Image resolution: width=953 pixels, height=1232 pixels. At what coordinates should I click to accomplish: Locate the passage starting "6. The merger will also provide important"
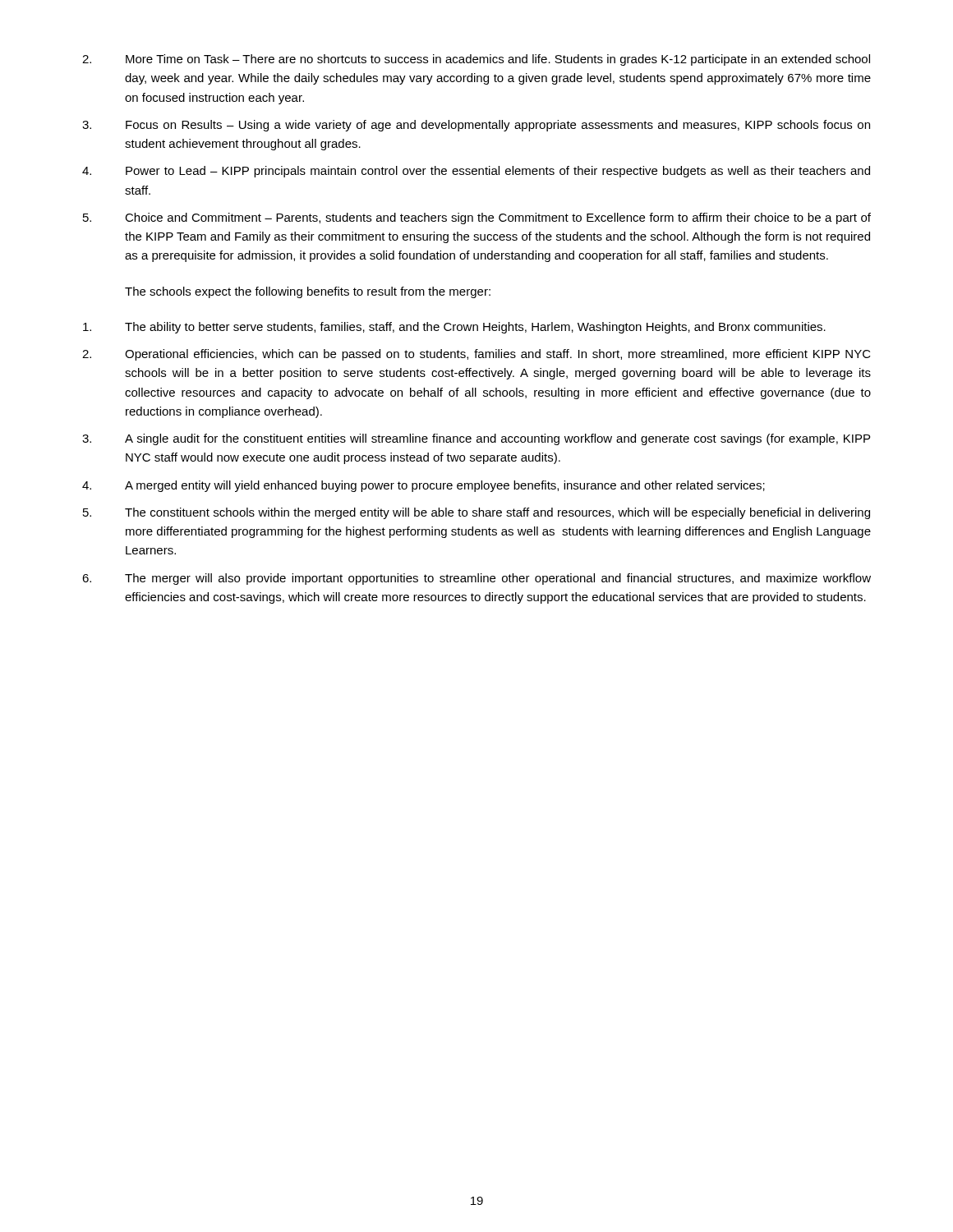coord(476,587)
